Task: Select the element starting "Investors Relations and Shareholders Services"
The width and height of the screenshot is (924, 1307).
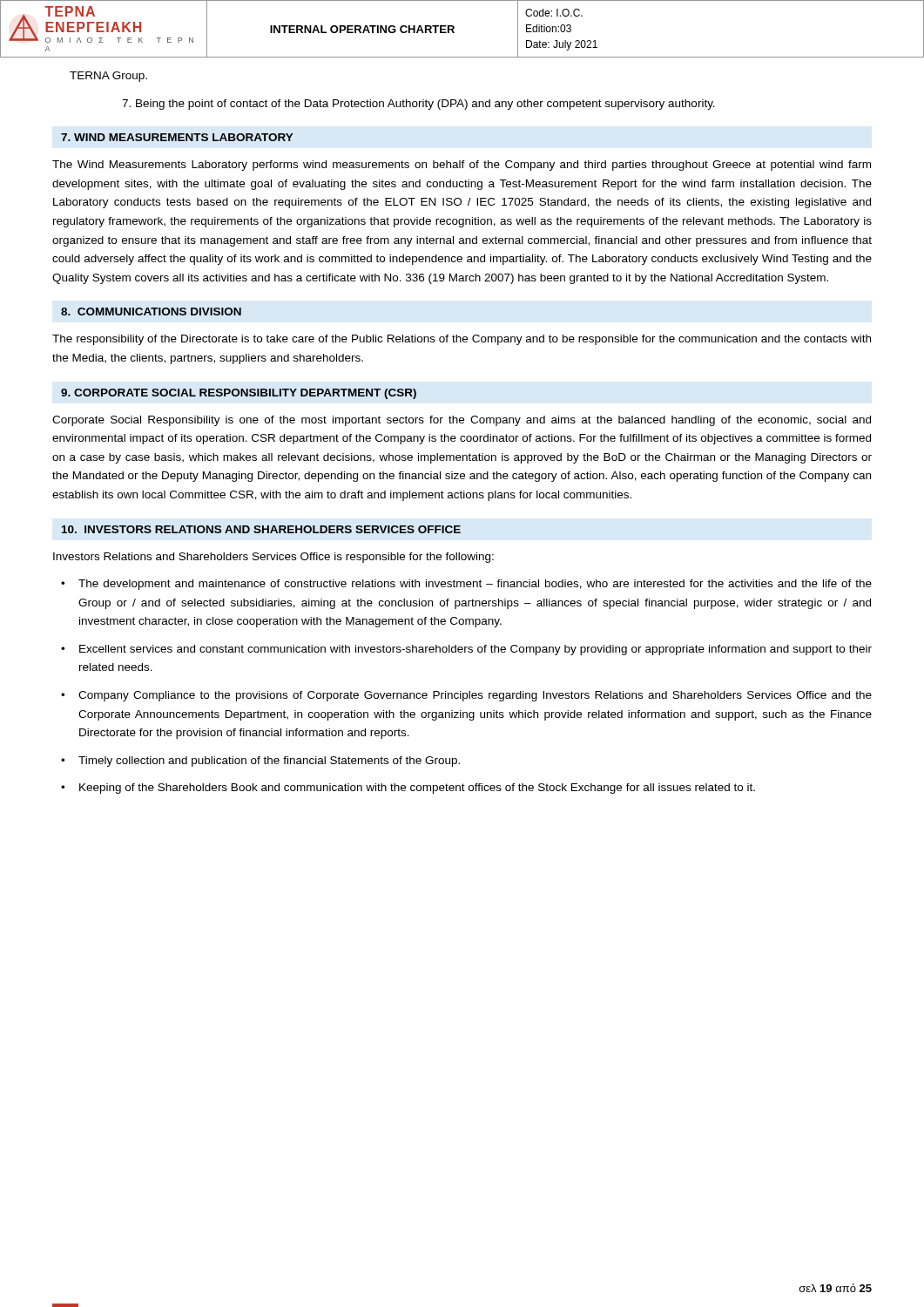Action: (462, 556)
